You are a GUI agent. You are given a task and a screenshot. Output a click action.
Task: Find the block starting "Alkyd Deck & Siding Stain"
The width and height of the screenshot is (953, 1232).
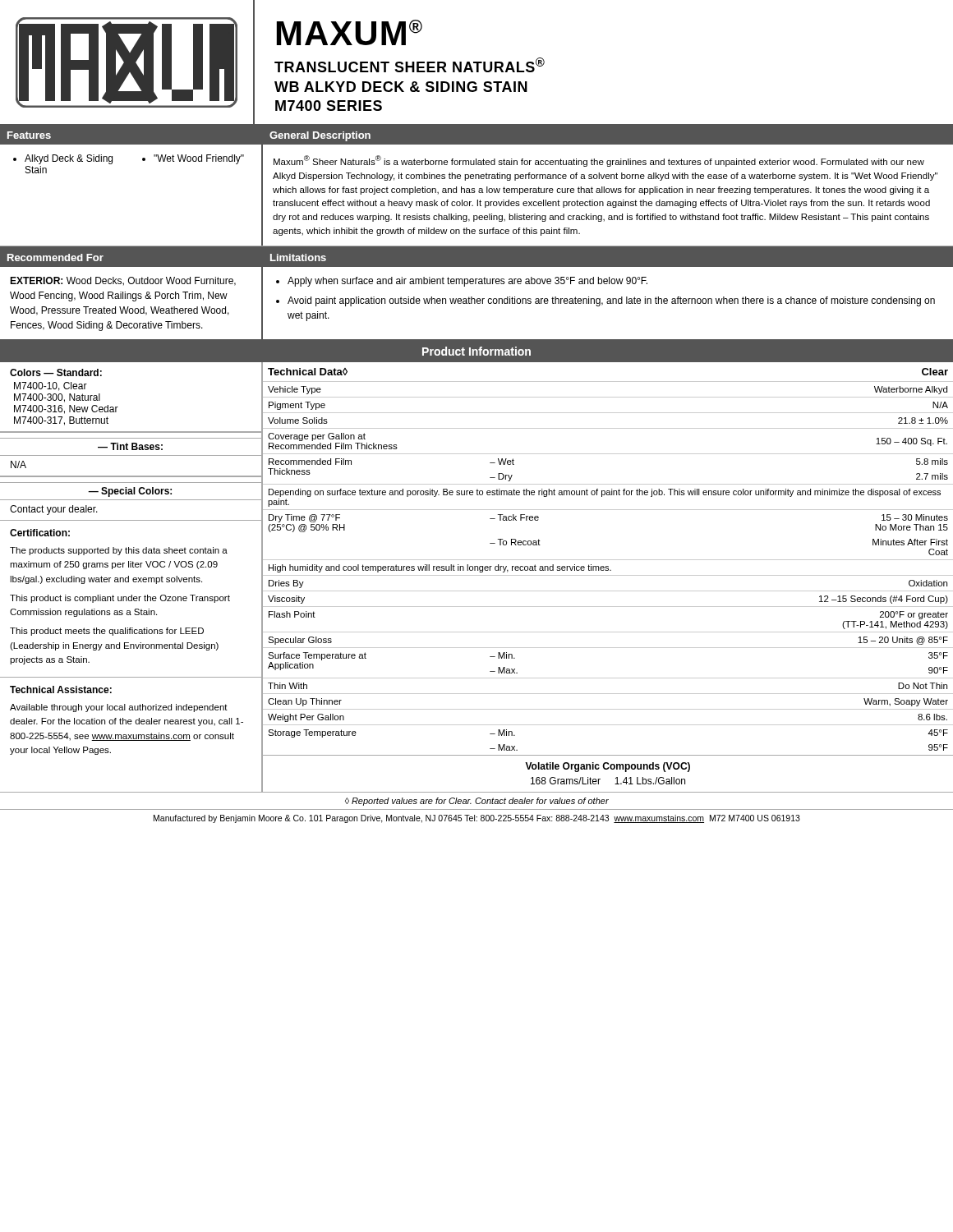pyautogui.click(x=69, y=165)
